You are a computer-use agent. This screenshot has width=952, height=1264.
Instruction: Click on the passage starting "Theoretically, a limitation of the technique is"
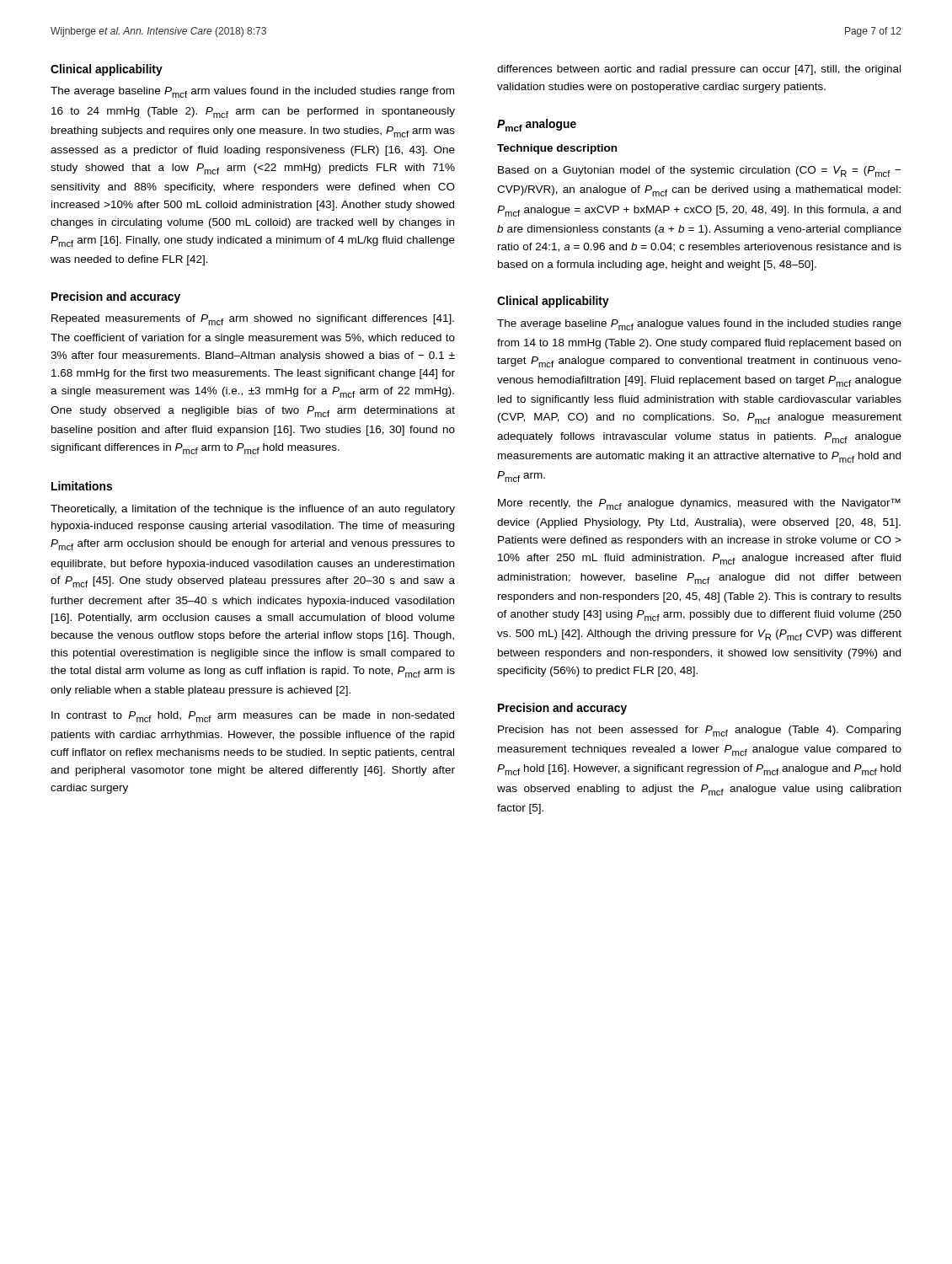point(253,649)
